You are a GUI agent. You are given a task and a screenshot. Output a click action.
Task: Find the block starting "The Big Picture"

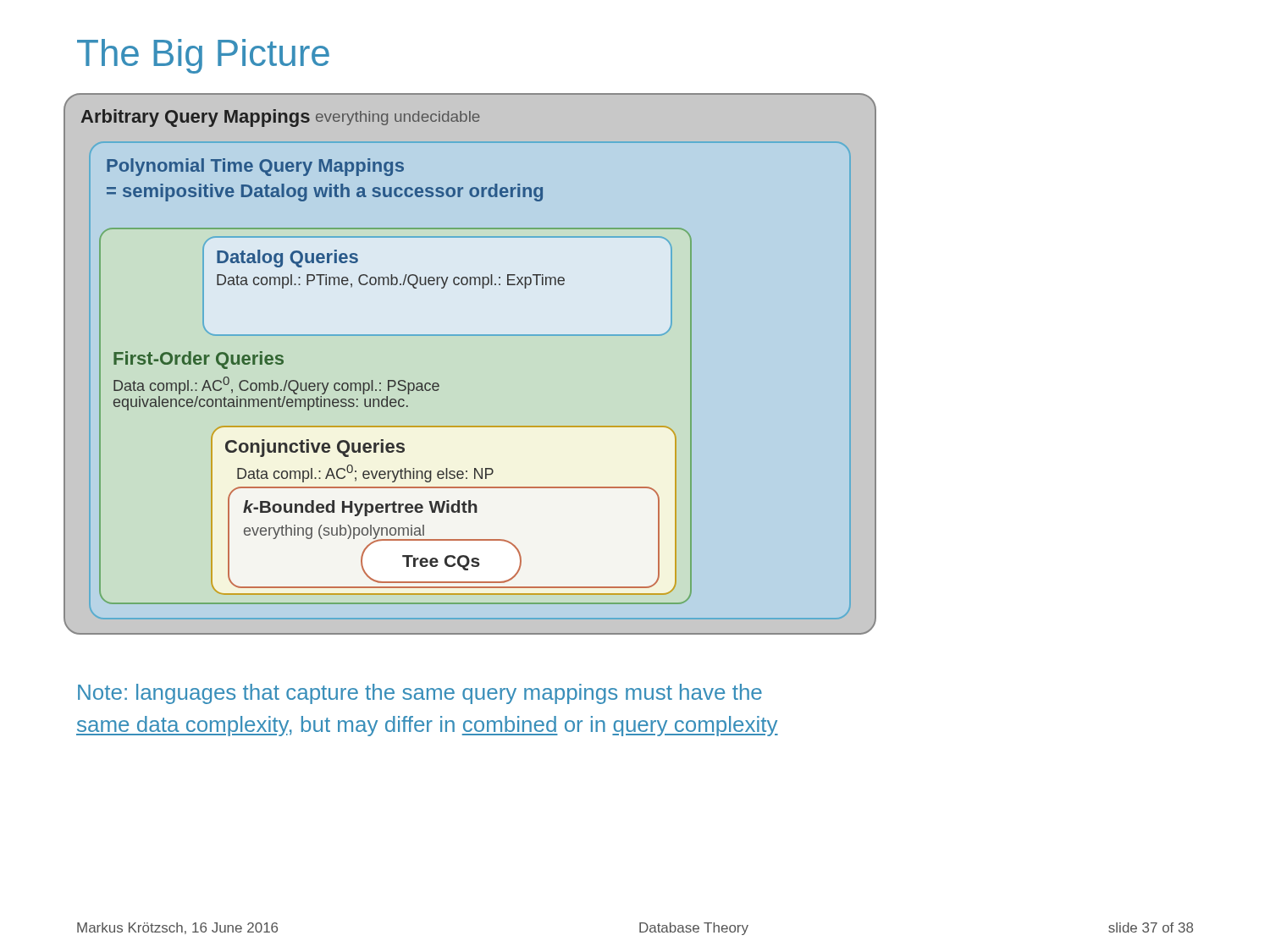pos(204,53)
